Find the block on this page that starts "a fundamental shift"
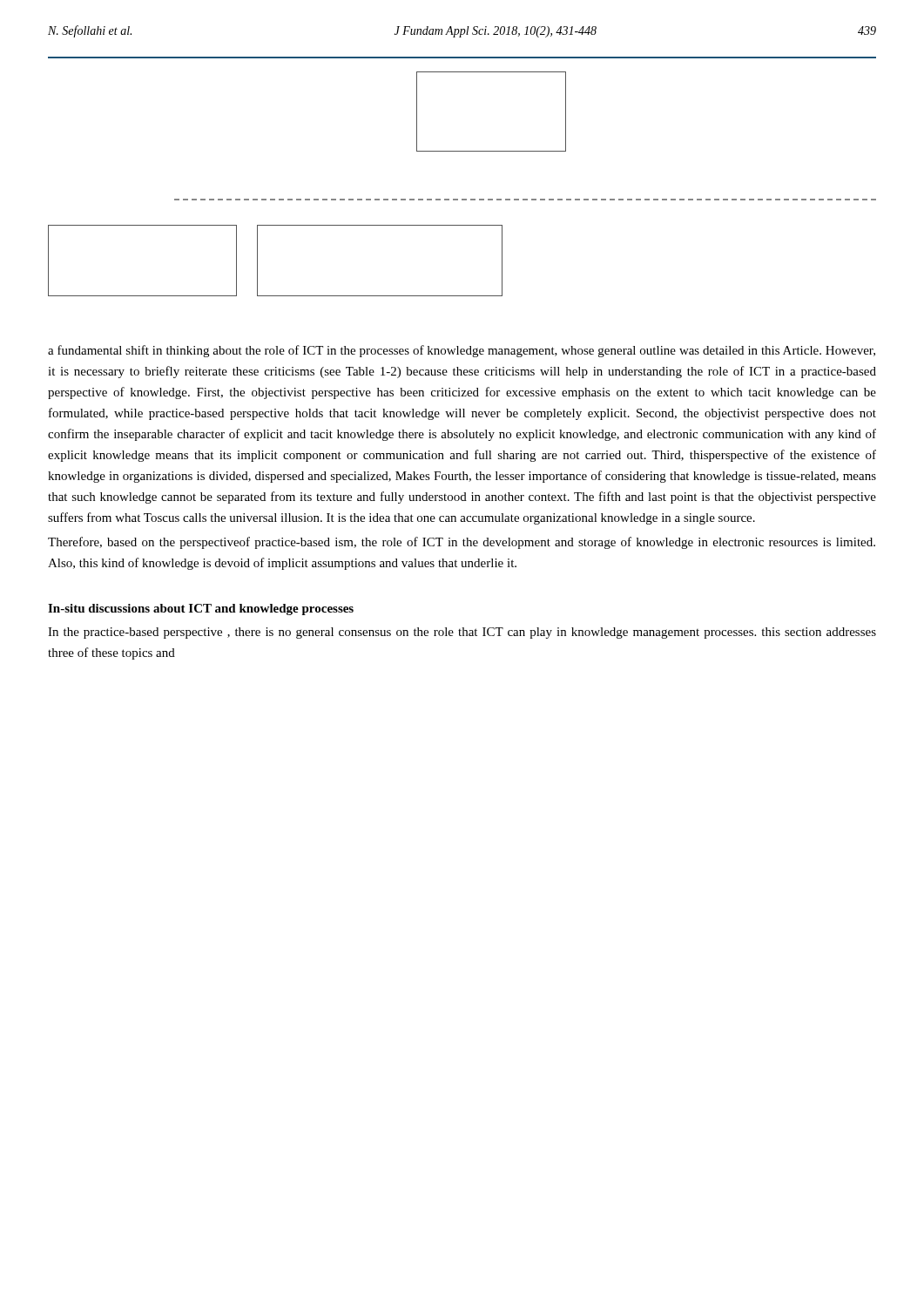This screenshot has height=1307, width=924. (x=462, y=434)
